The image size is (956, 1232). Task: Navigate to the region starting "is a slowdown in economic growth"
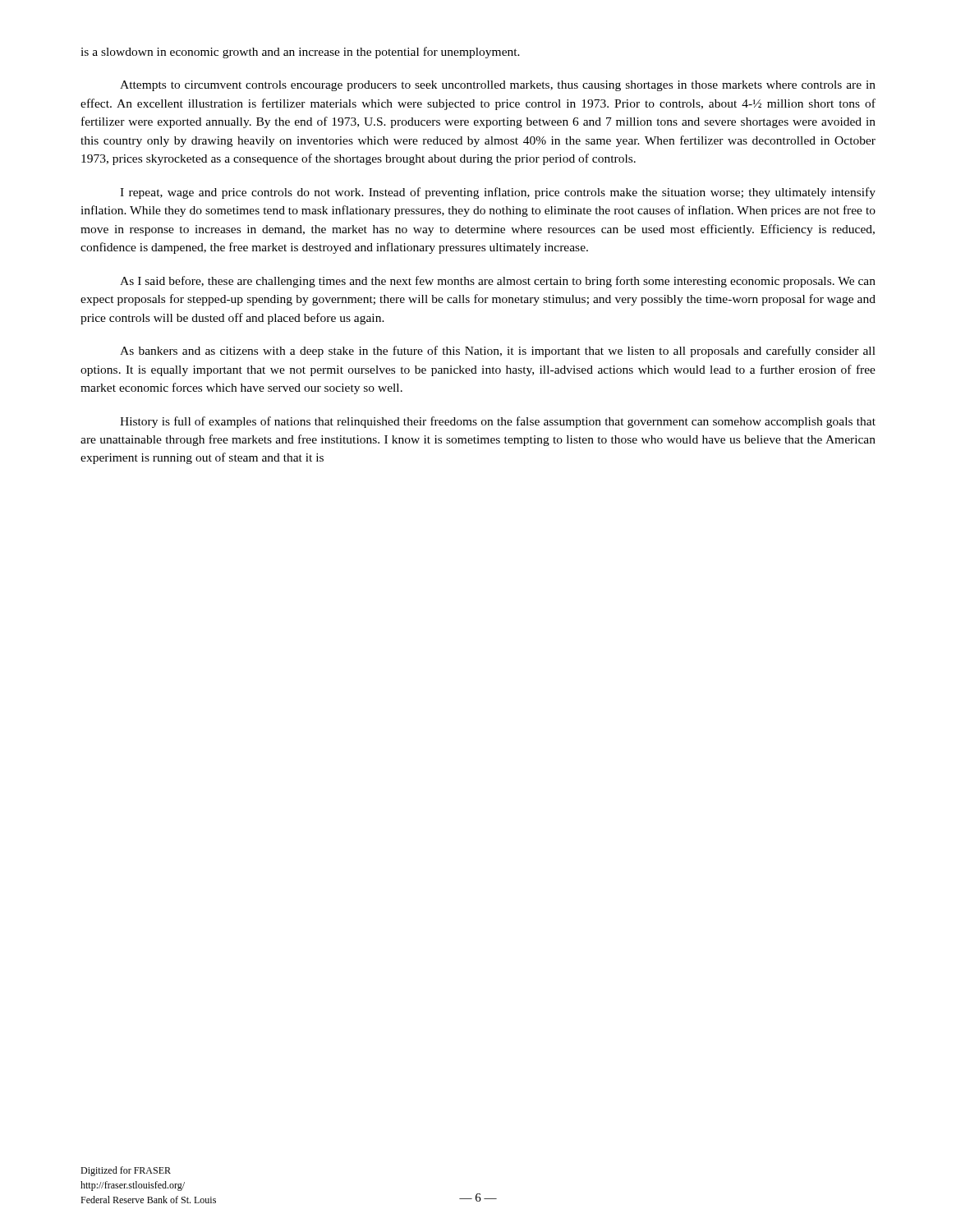pyautogui.click(x=300, y=51)
